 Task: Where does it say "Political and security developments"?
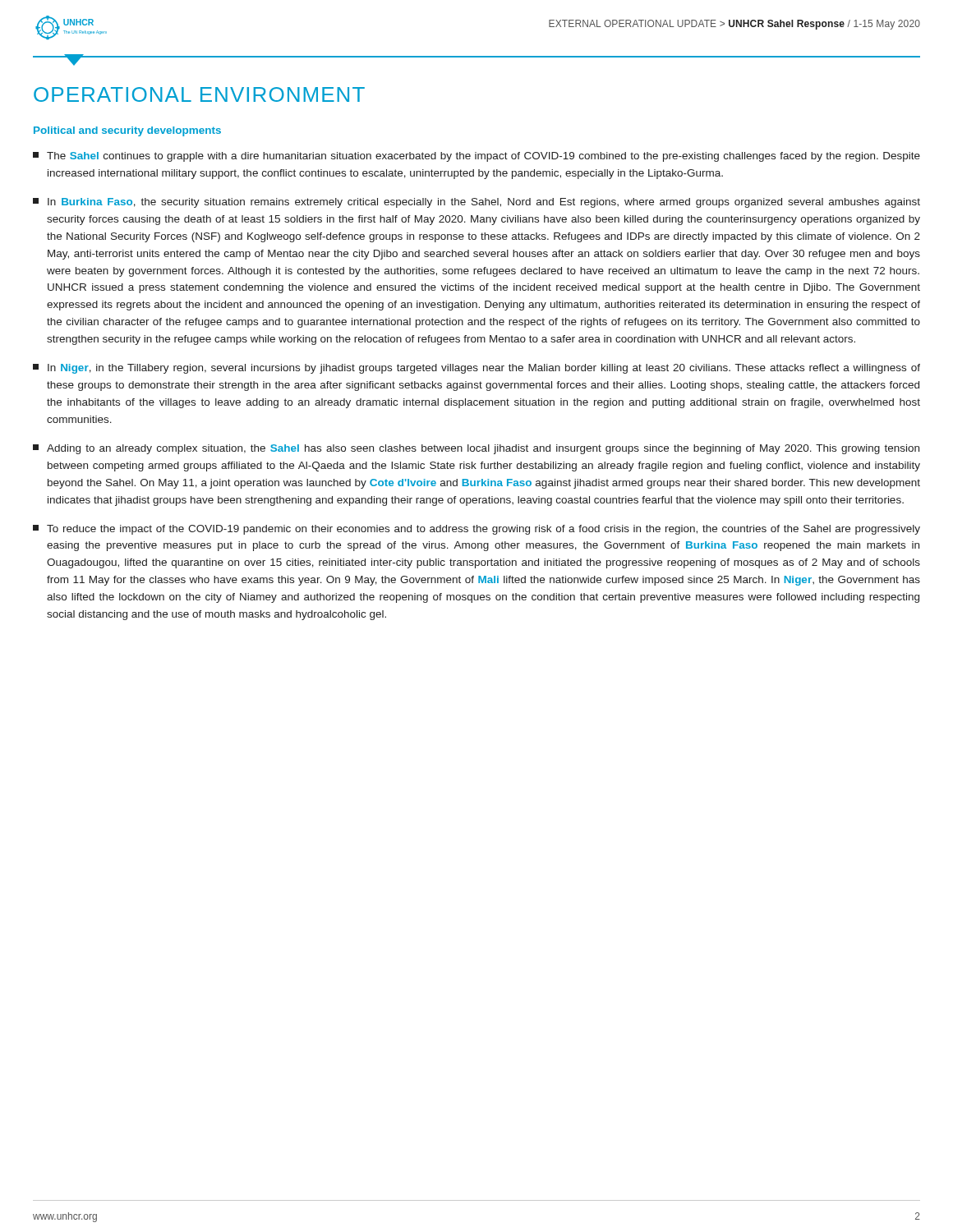tap(127, 130)
